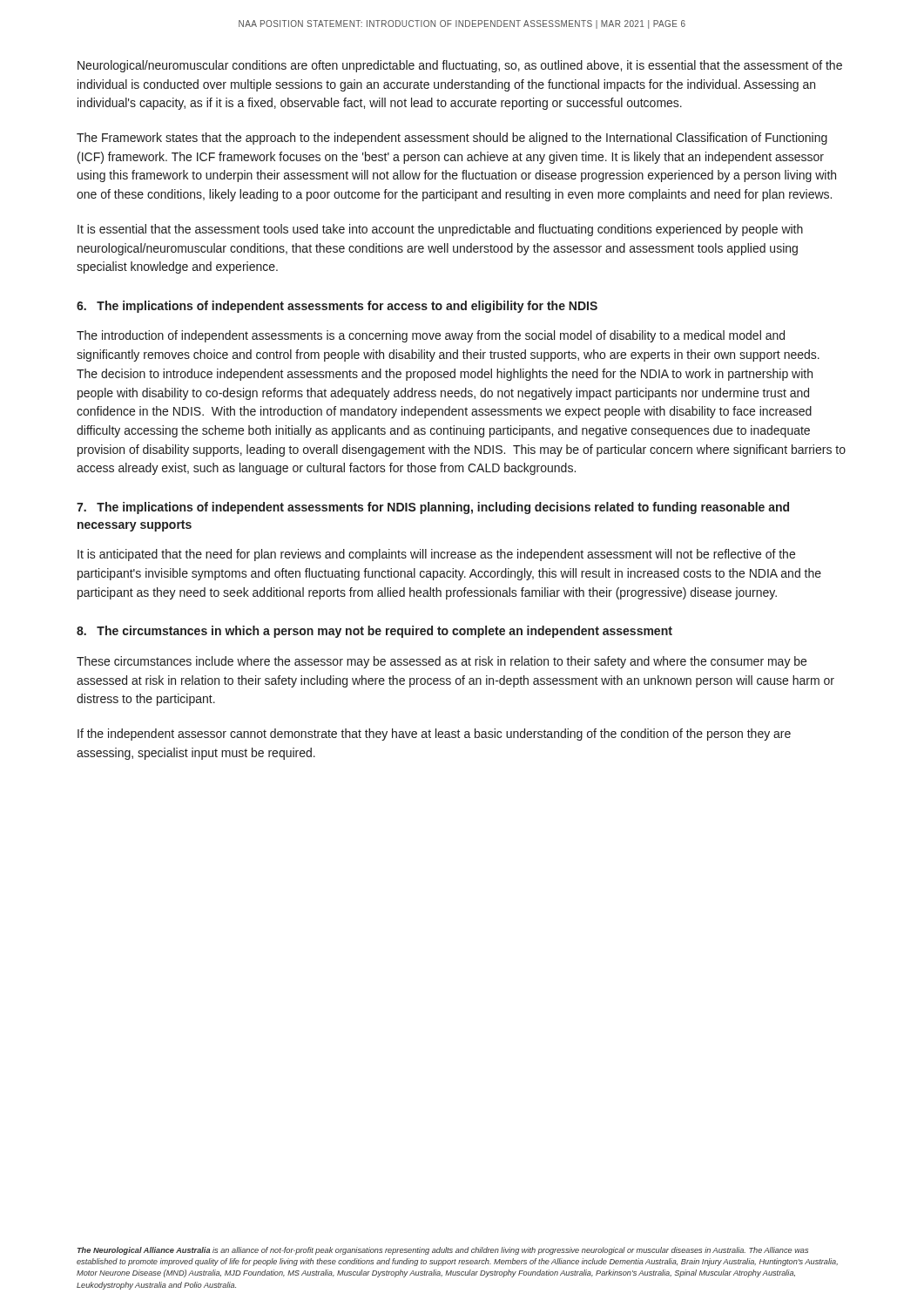Select the text starting "If the independent"
This screenshot has height=1307, width=924.
coord(434,743)
